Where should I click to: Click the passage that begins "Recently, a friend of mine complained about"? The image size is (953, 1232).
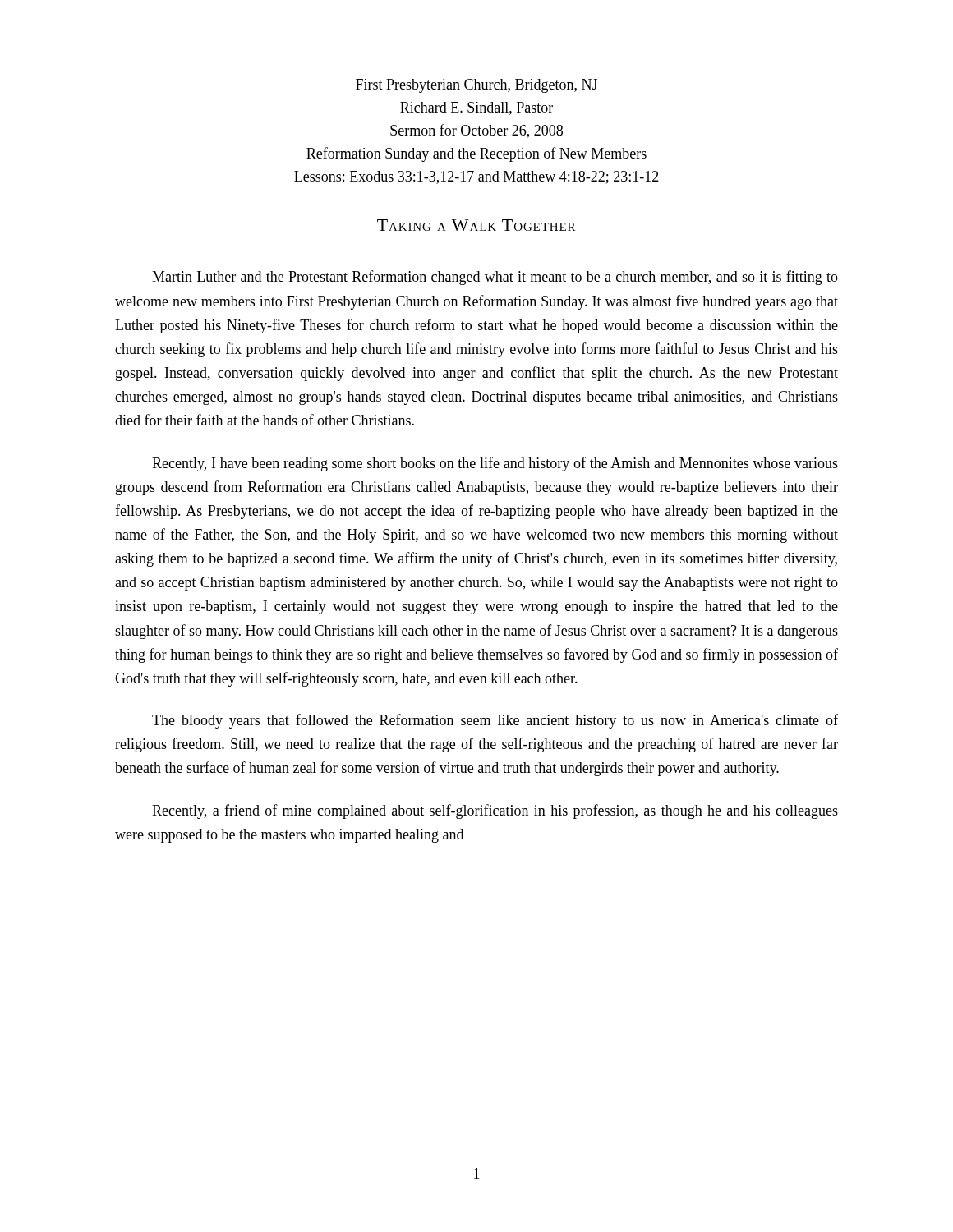476,822
